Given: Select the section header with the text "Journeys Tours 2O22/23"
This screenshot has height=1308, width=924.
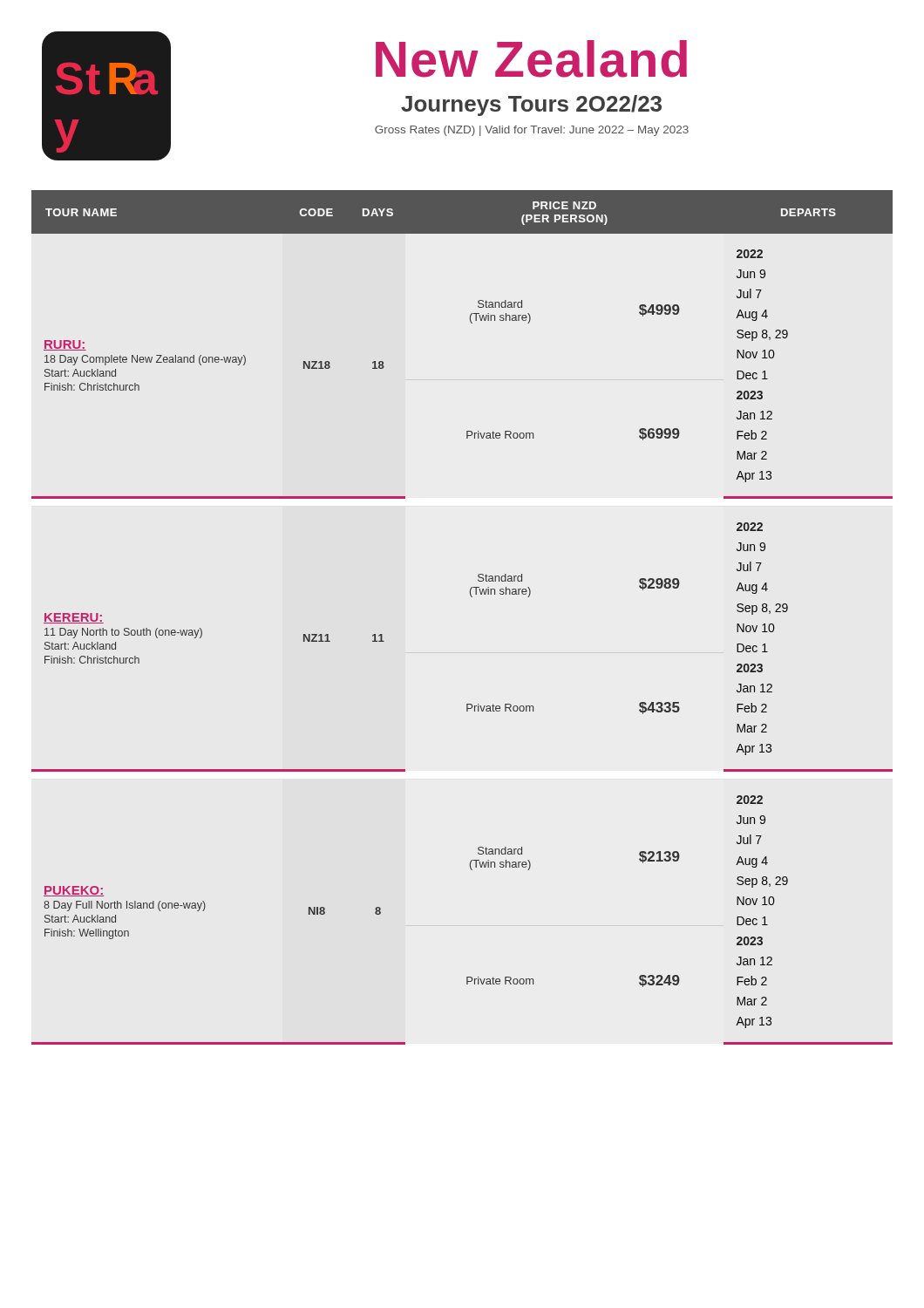Looking at the screenshot, I should click(x=532, y=104).
